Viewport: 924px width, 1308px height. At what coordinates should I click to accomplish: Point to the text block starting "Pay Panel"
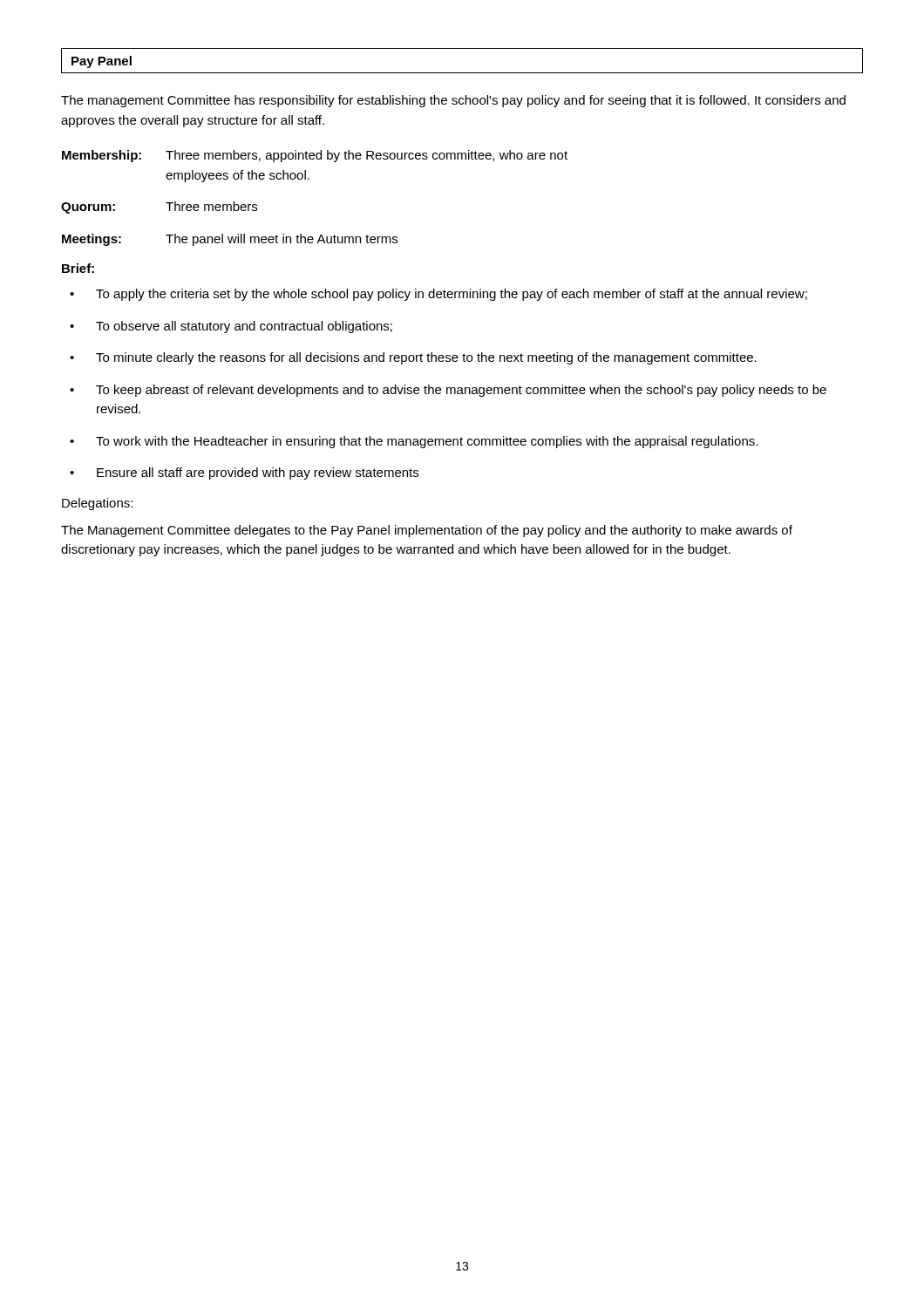pyautogui.click(x=462, y=61)
